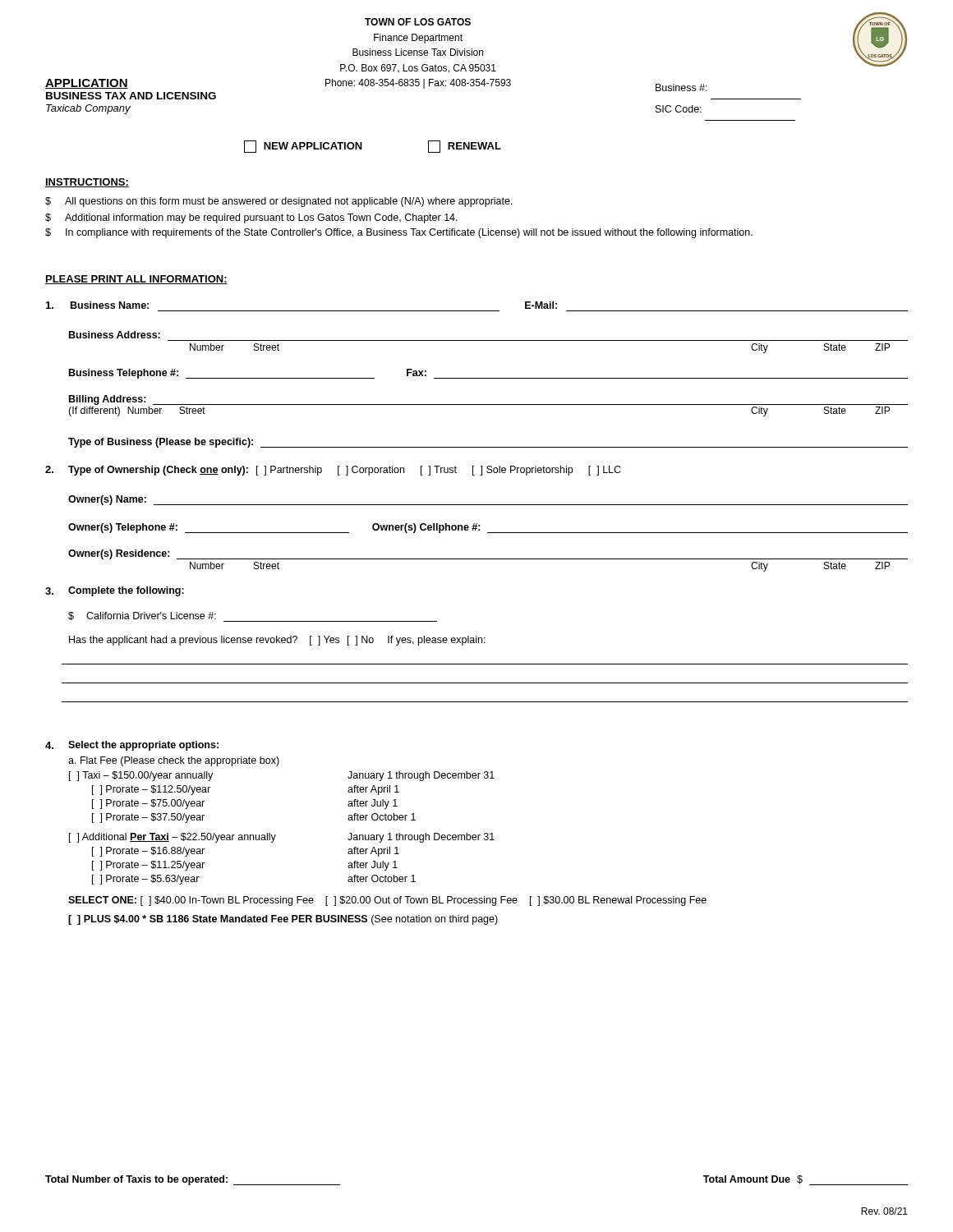Image resolution: width=953 pixels, height=1232 pixels.
Task: Point to the block beginning "$ All questions on this form"
Action: [279, 201]
